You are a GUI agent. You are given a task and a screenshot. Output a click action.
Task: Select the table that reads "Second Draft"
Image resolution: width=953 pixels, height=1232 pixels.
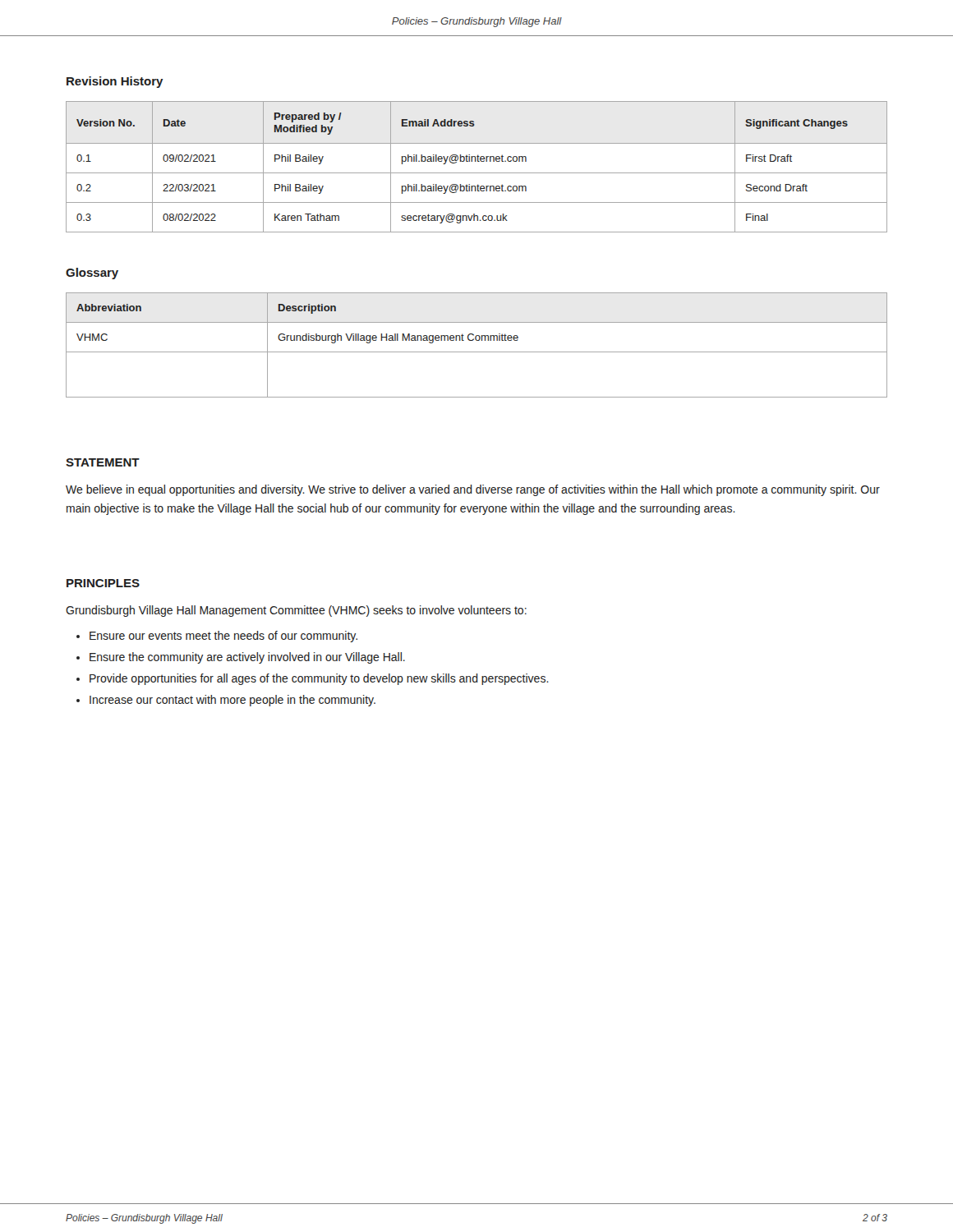(476, 167)
